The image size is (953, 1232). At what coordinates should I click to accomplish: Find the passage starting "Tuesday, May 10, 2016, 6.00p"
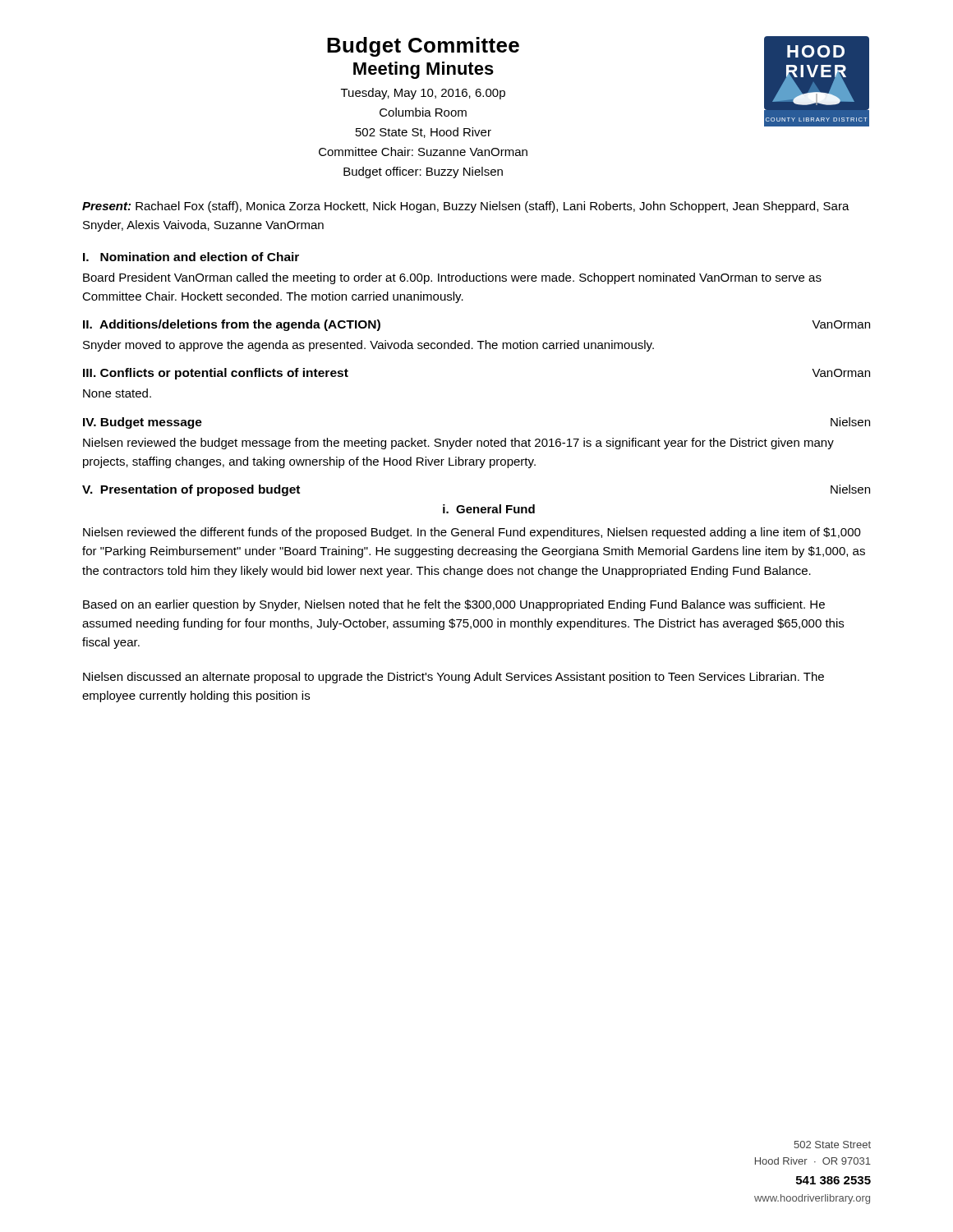pyautogui.click(x=423, y=132)
